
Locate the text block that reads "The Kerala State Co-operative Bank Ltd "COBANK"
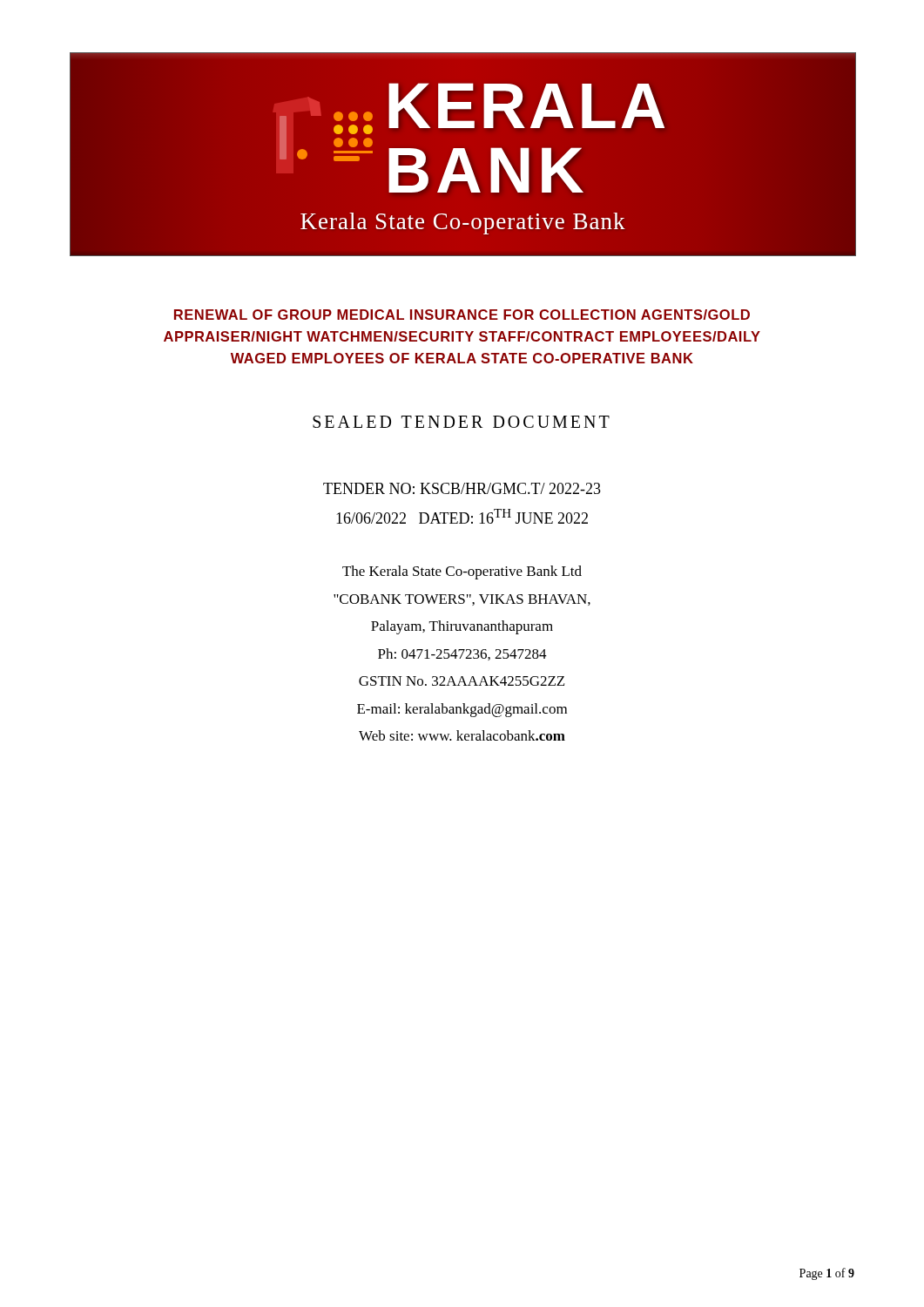click(462, 654)
